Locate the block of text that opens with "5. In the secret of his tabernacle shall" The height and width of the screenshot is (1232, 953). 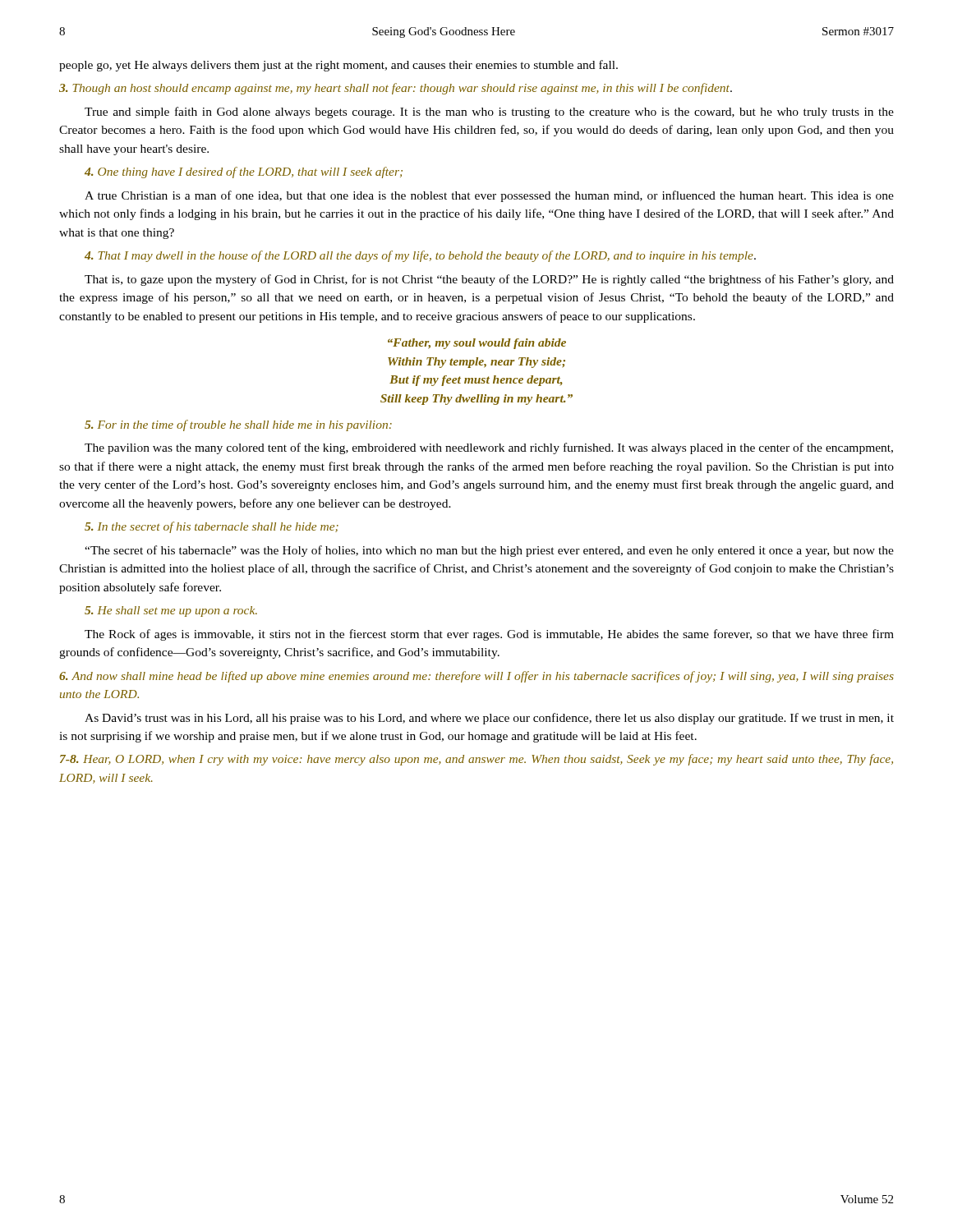pos(212,527)
